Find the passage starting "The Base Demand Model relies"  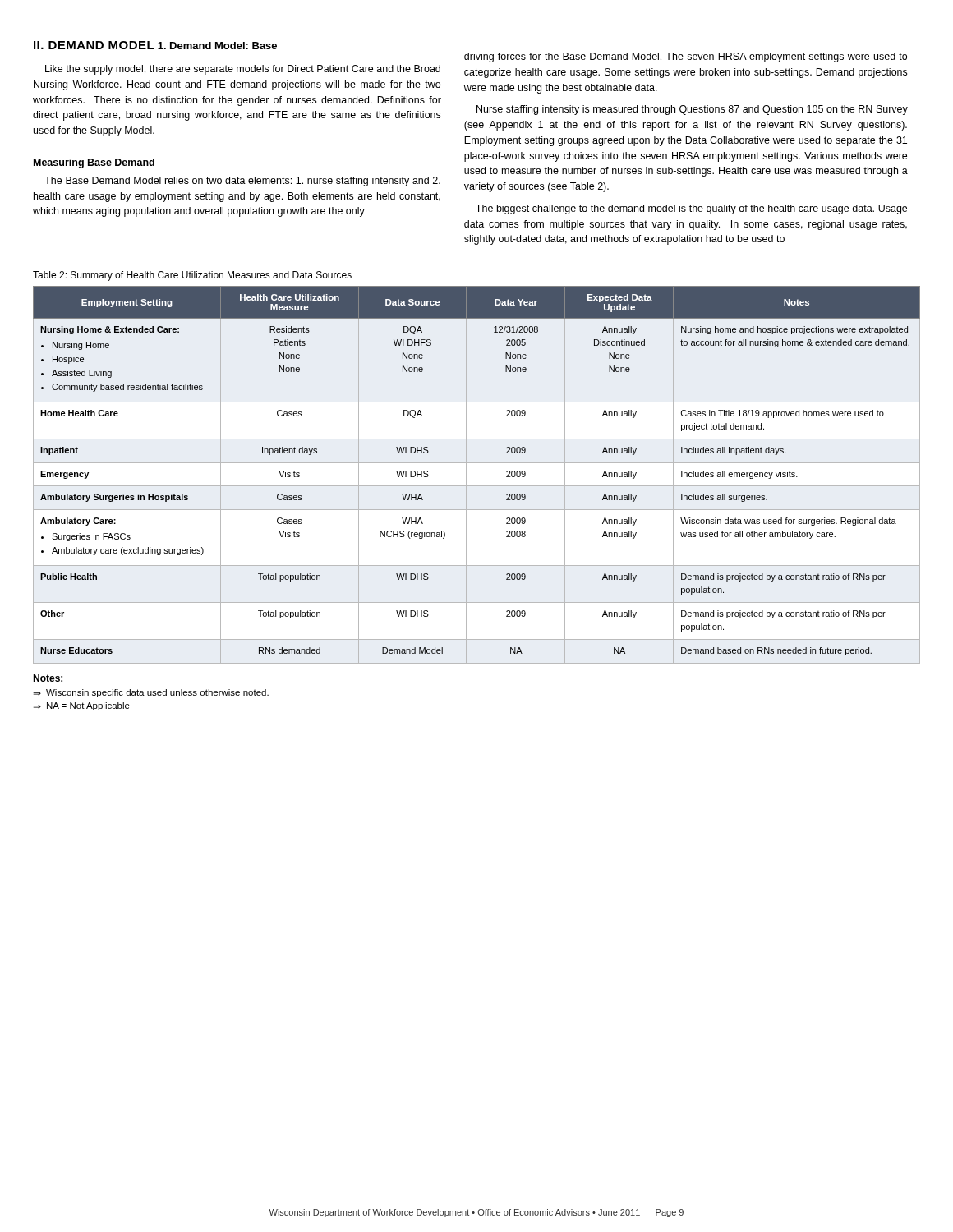(237, 196)
